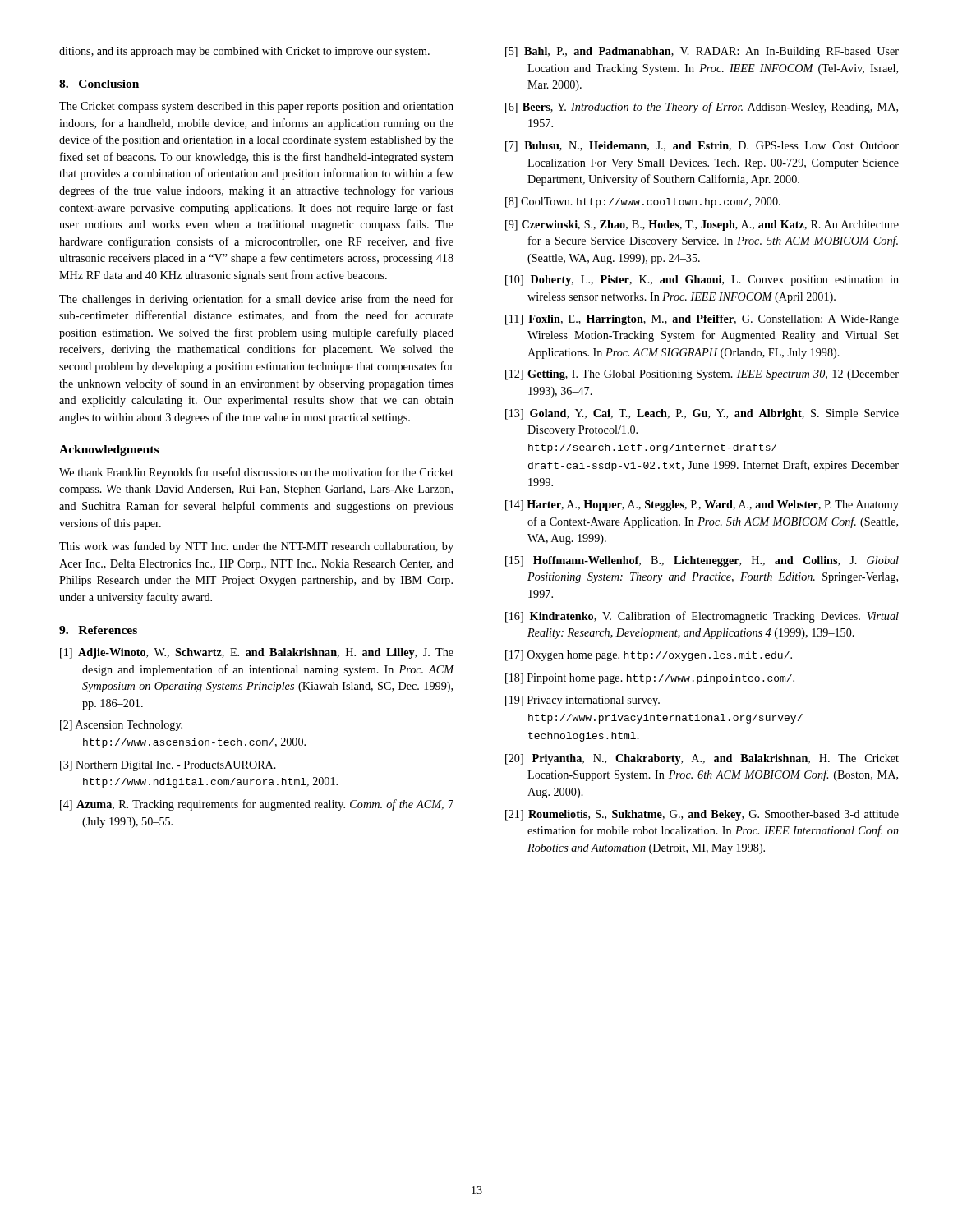Locate the region starting "[14] Harter, A.,"
Image resolution: width=953 pixels, height=1232 pixels.
pos(702,521)
